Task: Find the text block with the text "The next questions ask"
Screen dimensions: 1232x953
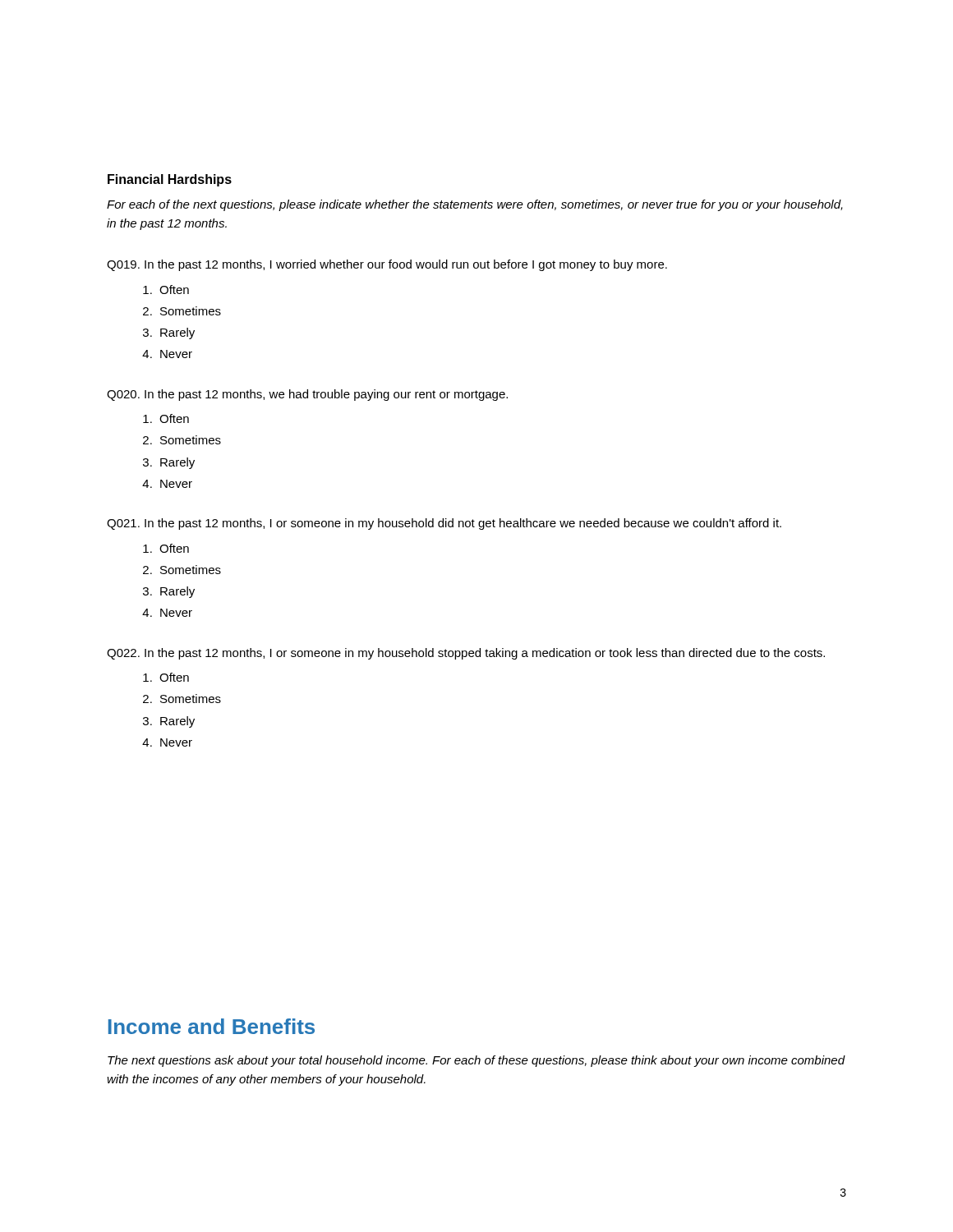Action: (476, 1069)
